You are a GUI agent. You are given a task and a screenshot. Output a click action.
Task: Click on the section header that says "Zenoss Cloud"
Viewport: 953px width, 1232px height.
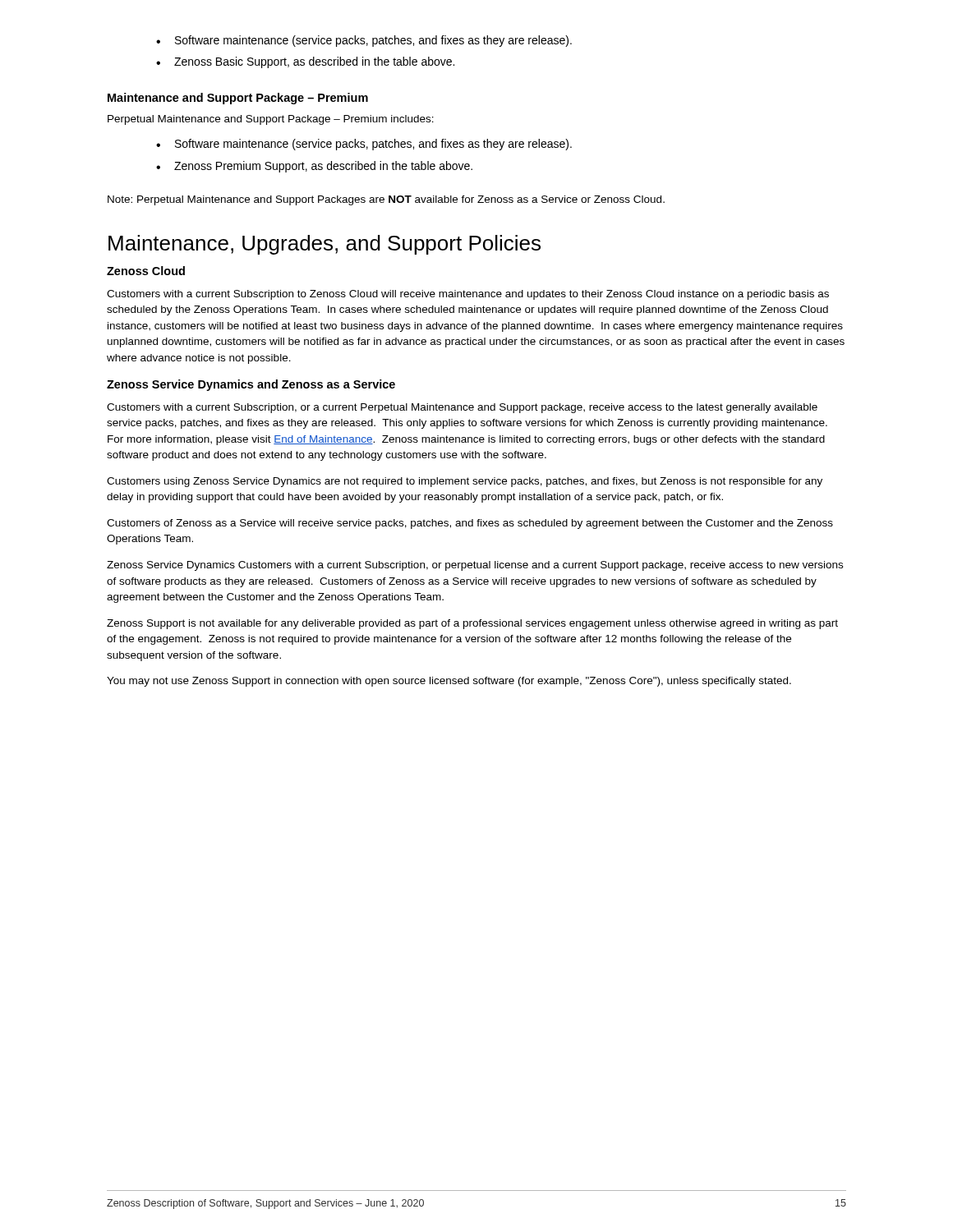coord(146,271)
